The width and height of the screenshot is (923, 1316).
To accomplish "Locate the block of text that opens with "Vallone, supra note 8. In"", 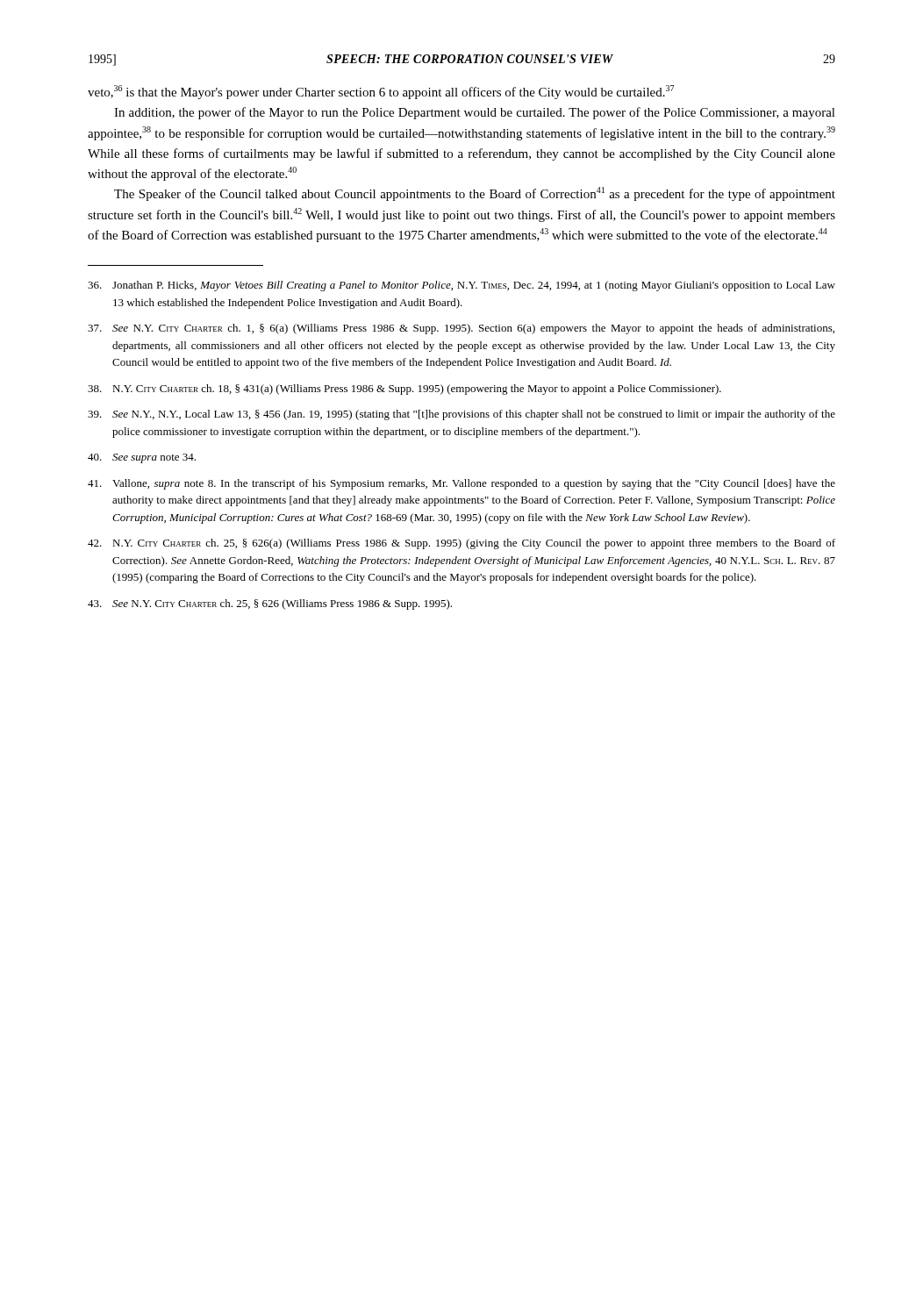I will click(x=462, y=499).
